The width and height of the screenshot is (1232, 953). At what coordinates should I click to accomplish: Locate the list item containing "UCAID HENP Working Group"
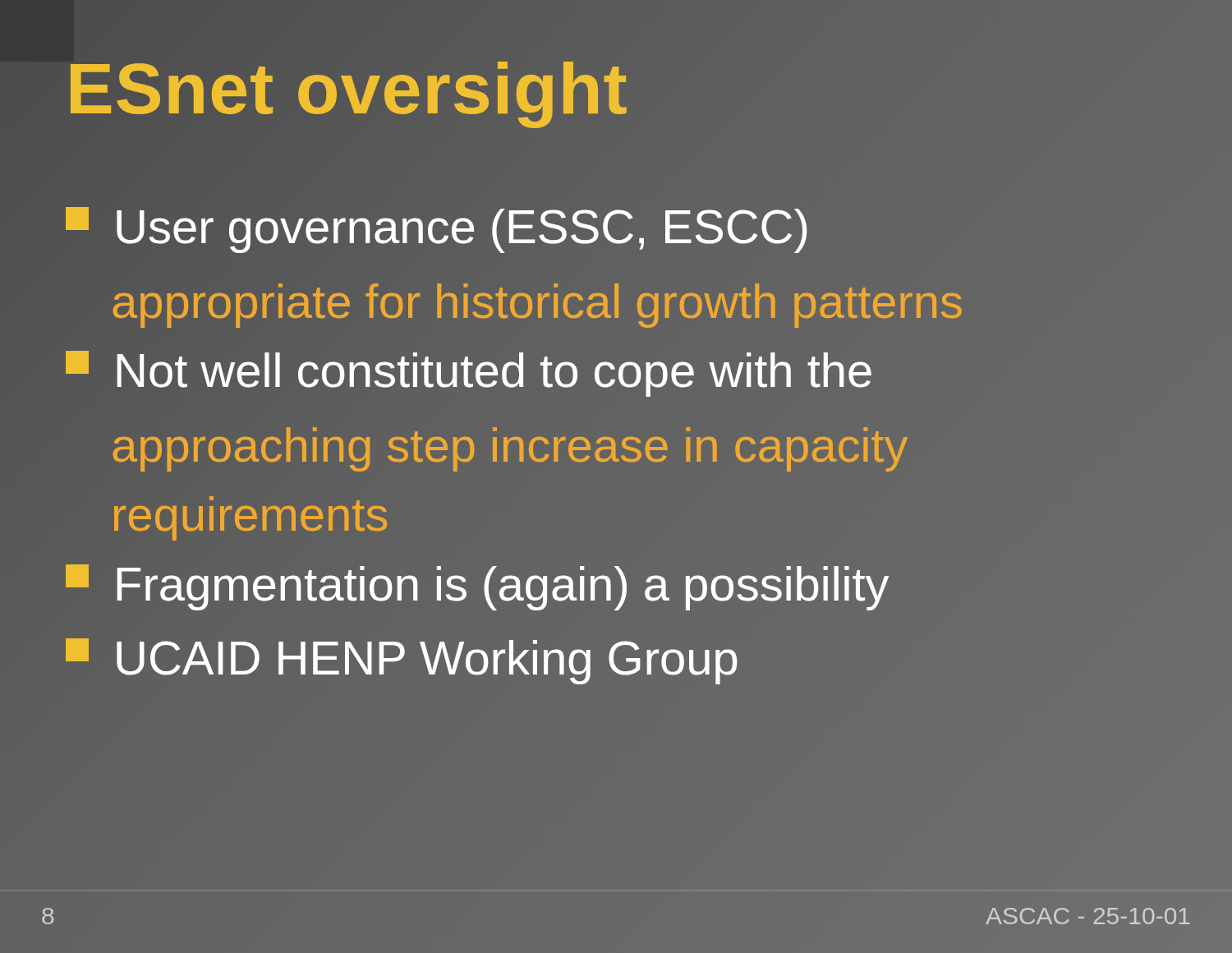tap(624, 658)
